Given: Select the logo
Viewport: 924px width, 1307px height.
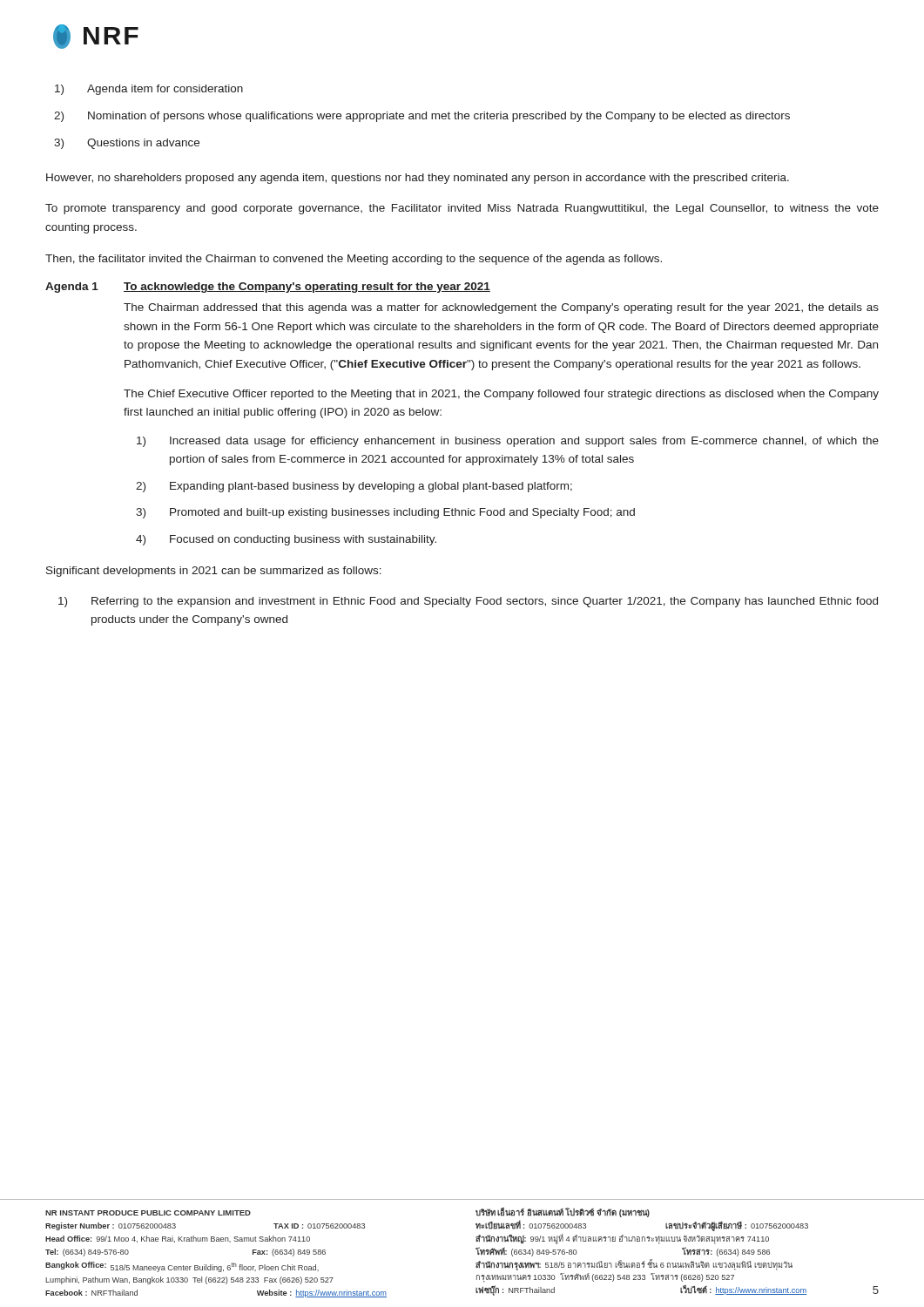Looking at the screenshot, I should [x=132, y=36].
